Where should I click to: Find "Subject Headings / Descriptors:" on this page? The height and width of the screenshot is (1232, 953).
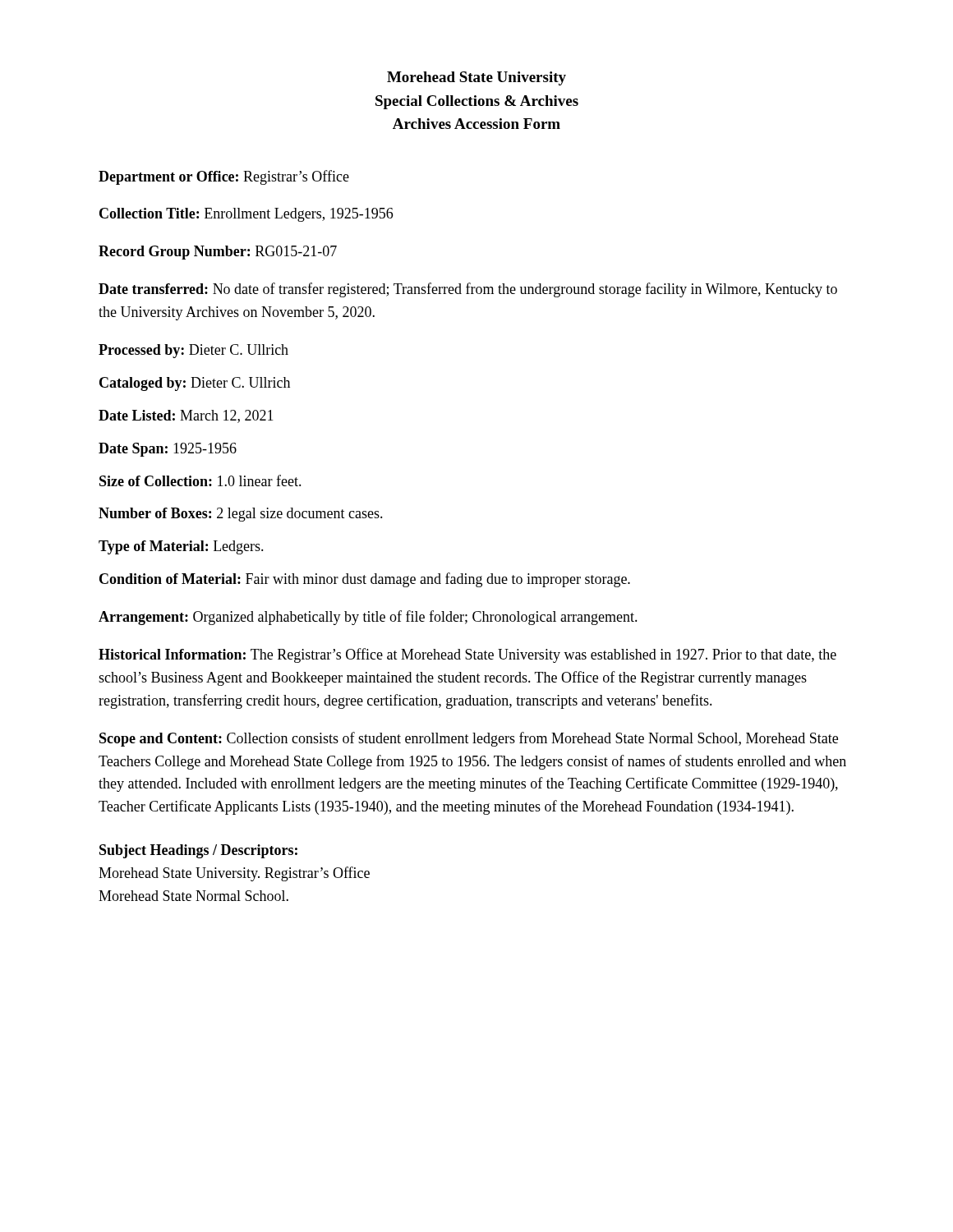[199, 850]
